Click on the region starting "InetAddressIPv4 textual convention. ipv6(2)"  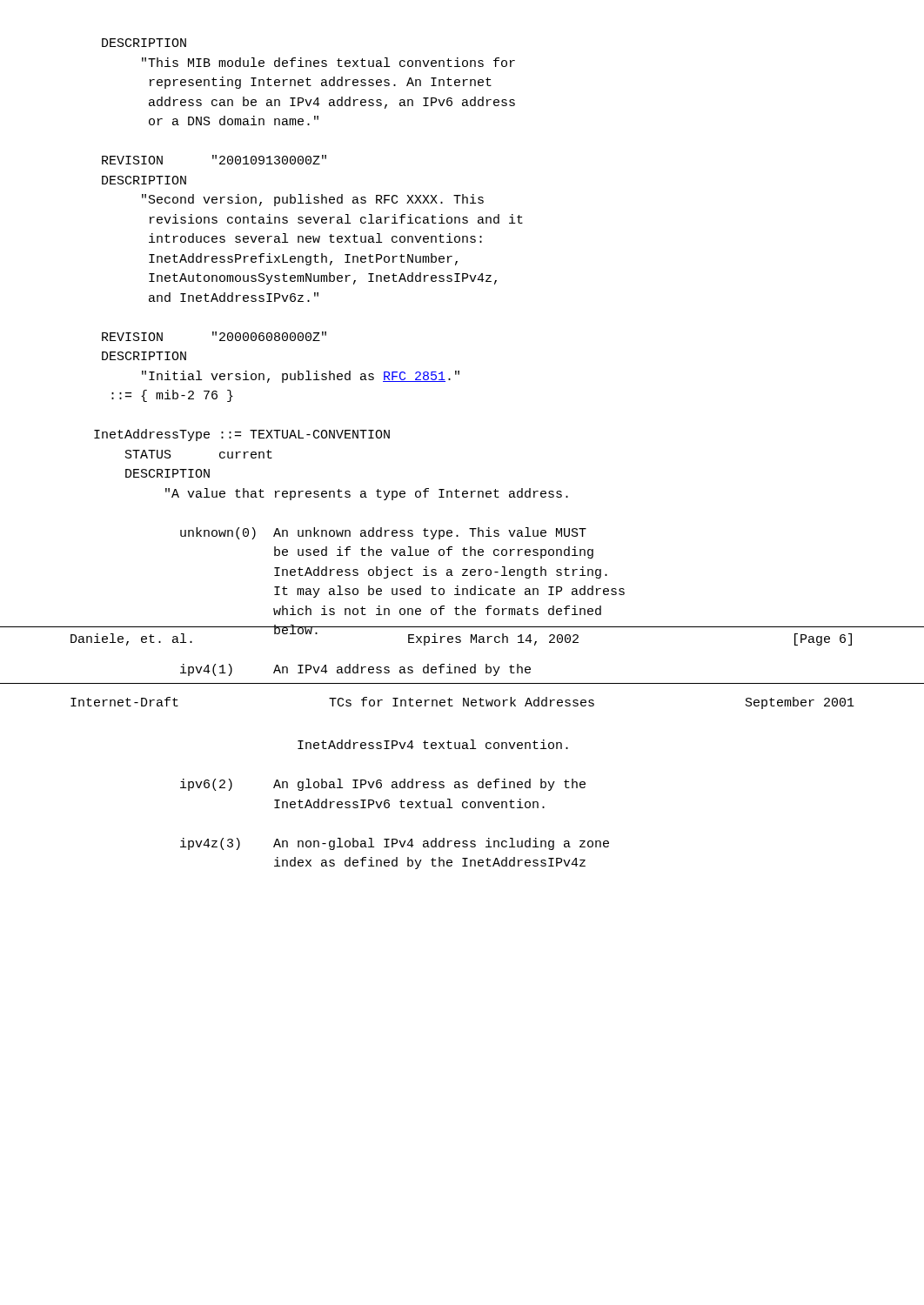pos(462,805)
